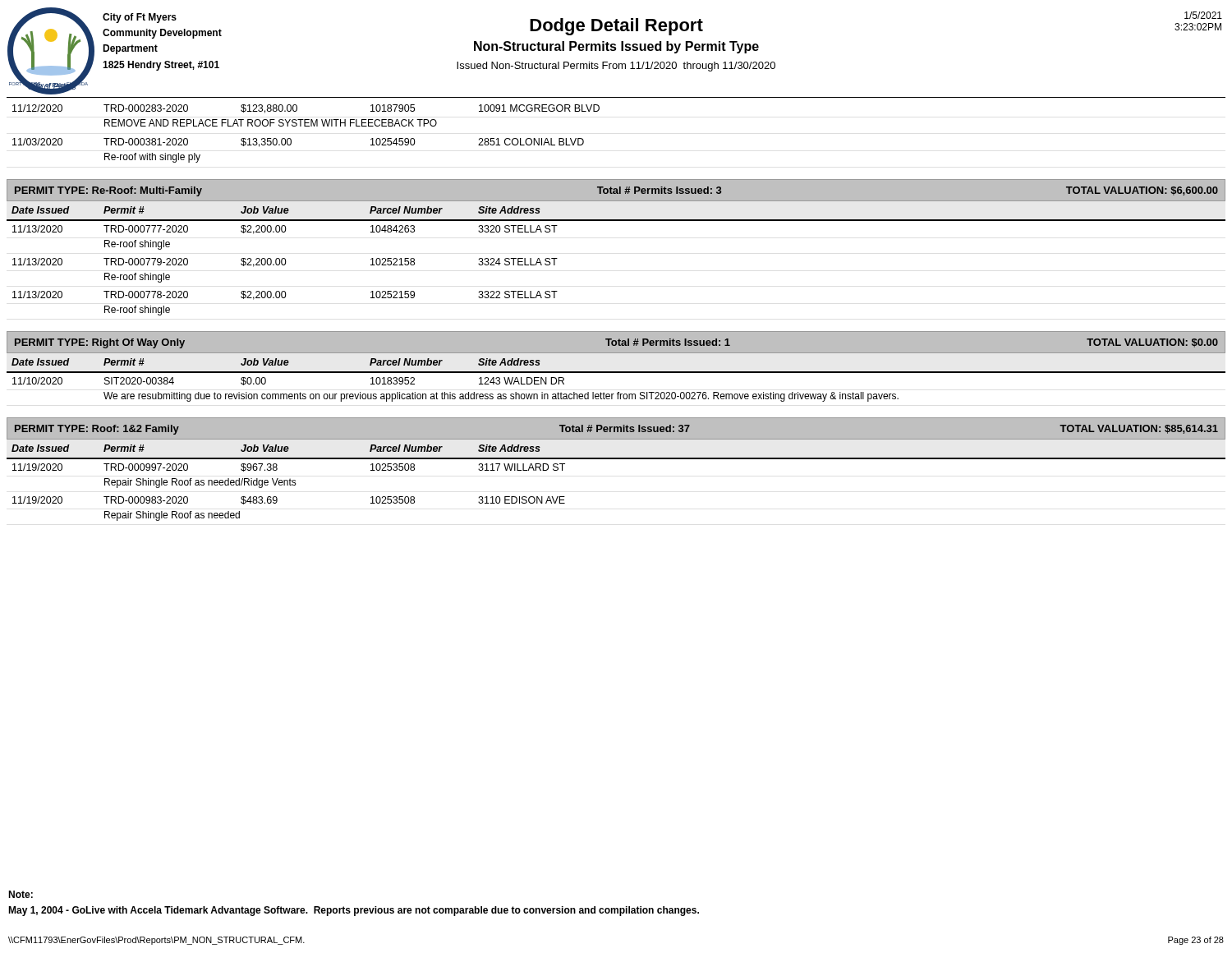Where does it say "Dodge Detail Report"?

click(x=616, y=25)
